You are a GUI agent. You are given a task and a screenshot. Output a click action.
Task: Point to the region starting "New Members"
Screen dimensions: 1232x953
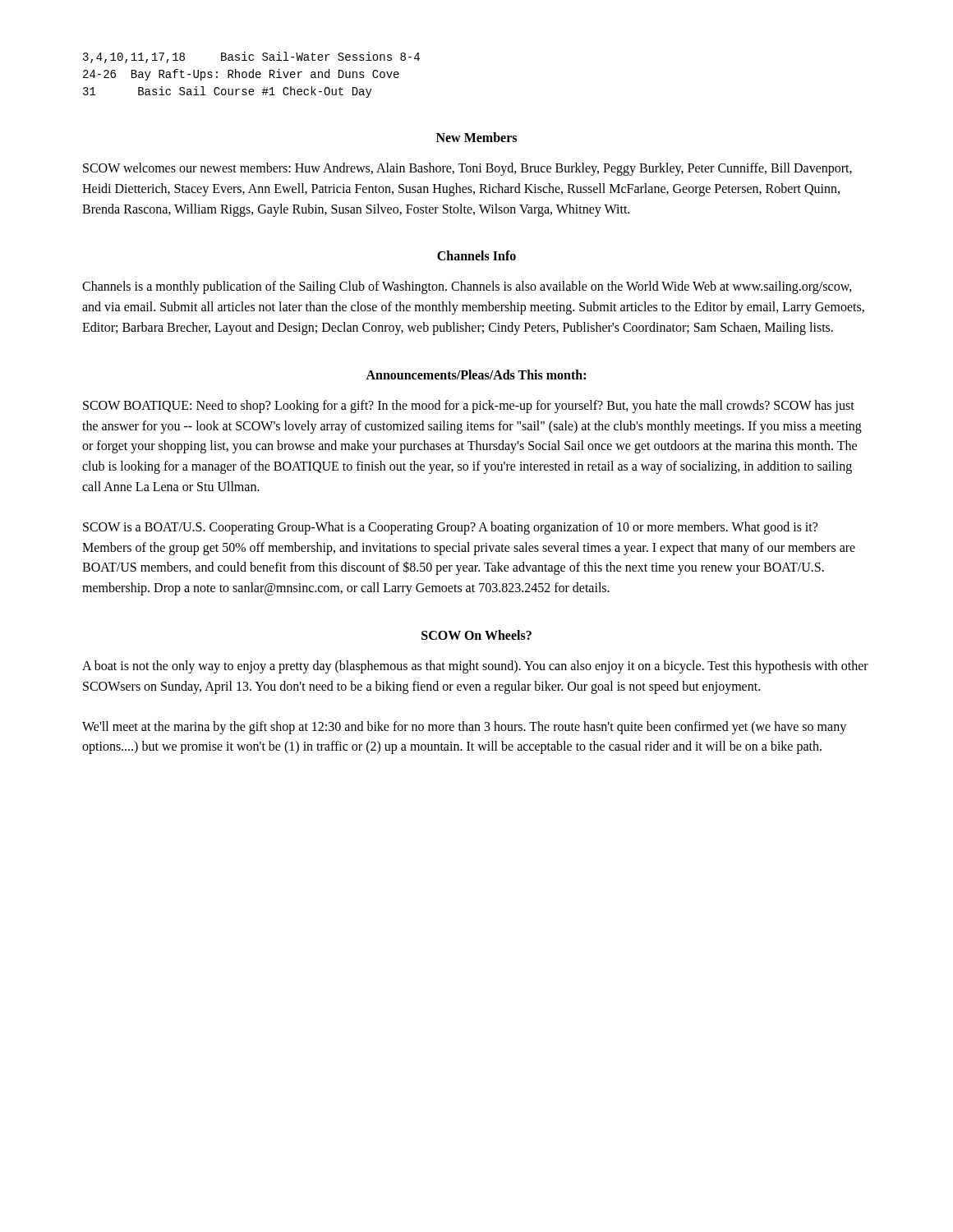pos(476,138)
